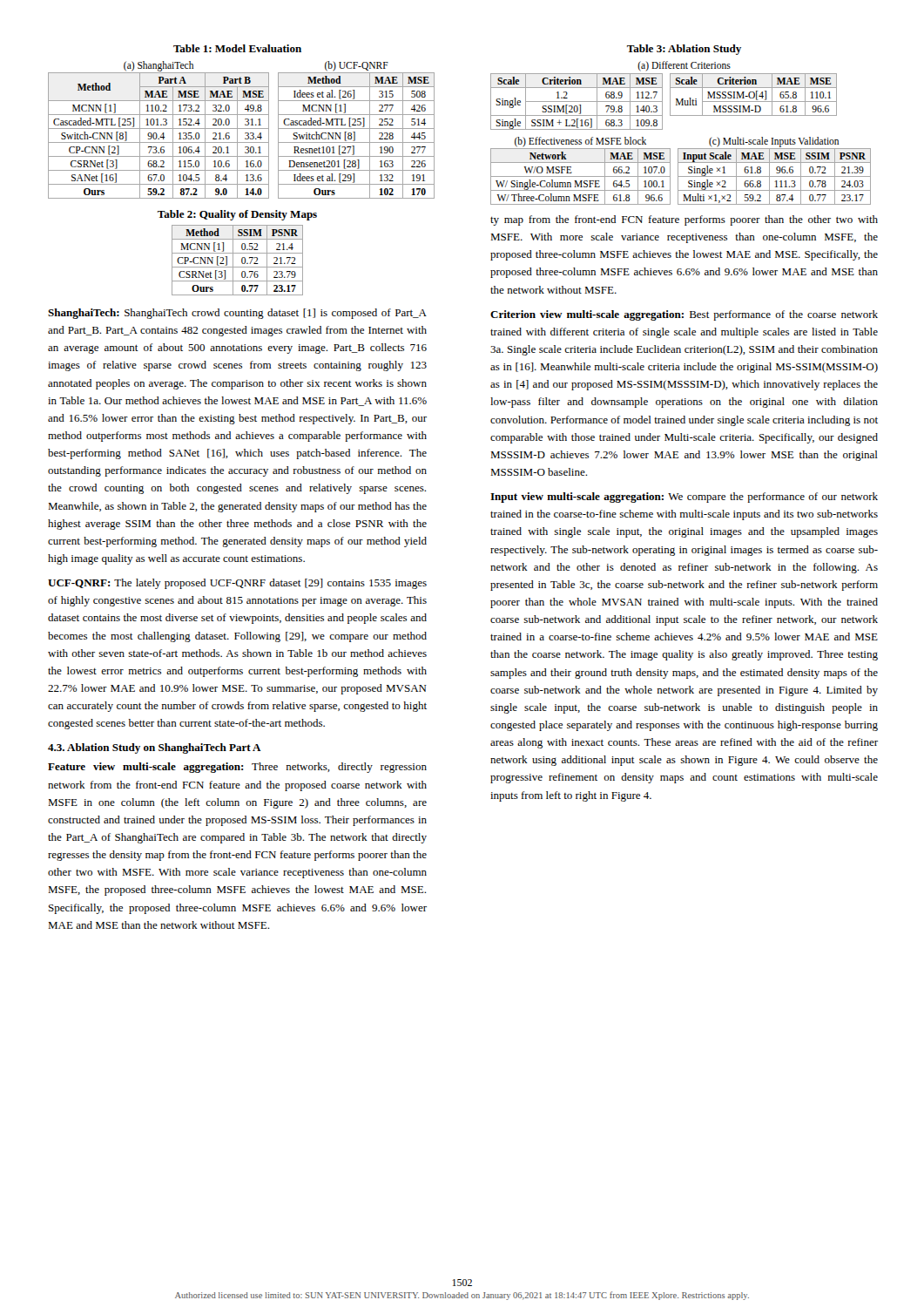The width and height of the screenshot is (924, 1307).
Task: Find the element starting "ShanghaiTech: ShanghaiTech crowd"
Action: pyautogui.click(x=237, y=435)
